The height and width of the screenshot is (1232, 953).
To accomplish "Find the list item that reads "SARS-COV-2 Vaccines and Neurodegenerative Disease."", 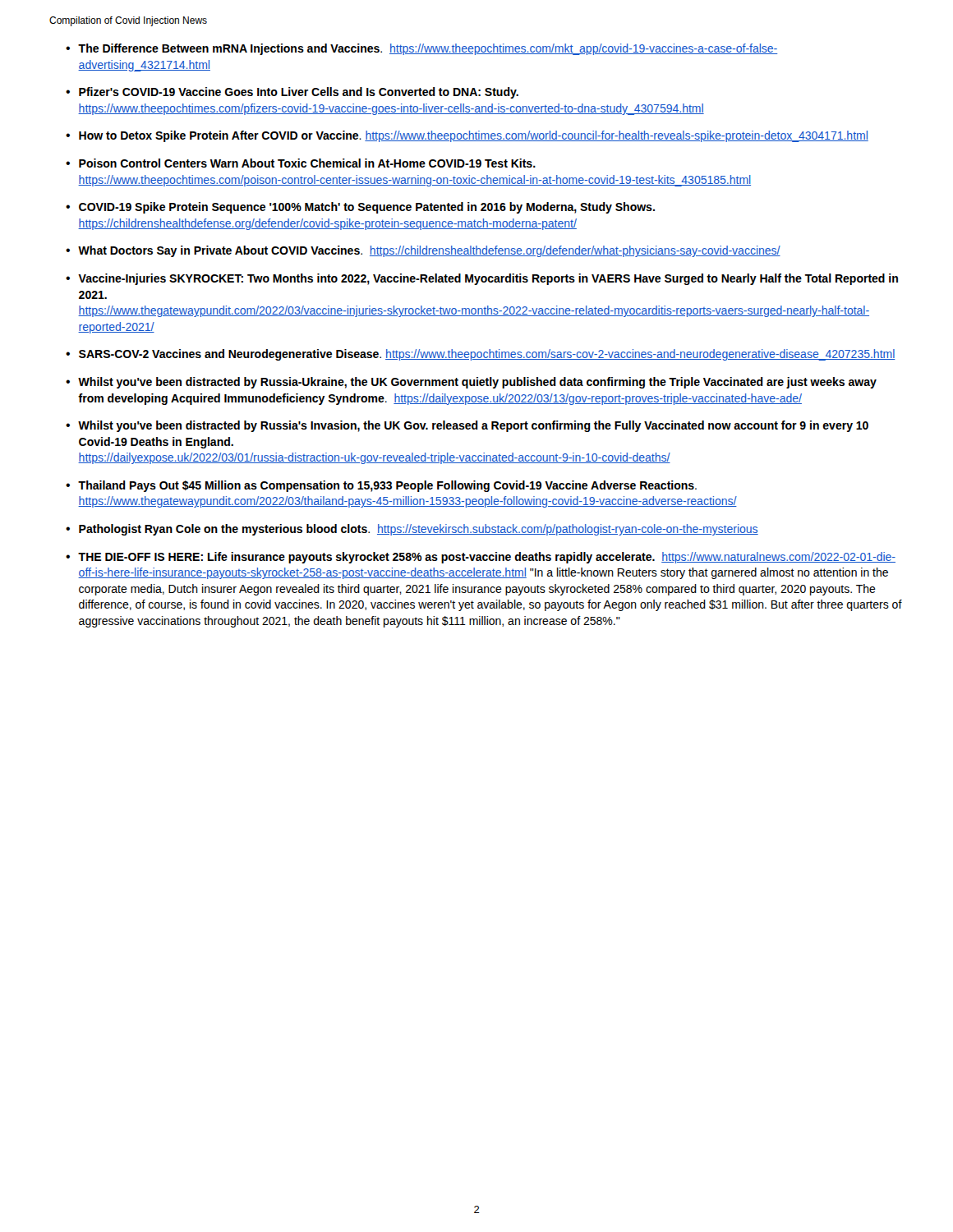I will [491, 355].
